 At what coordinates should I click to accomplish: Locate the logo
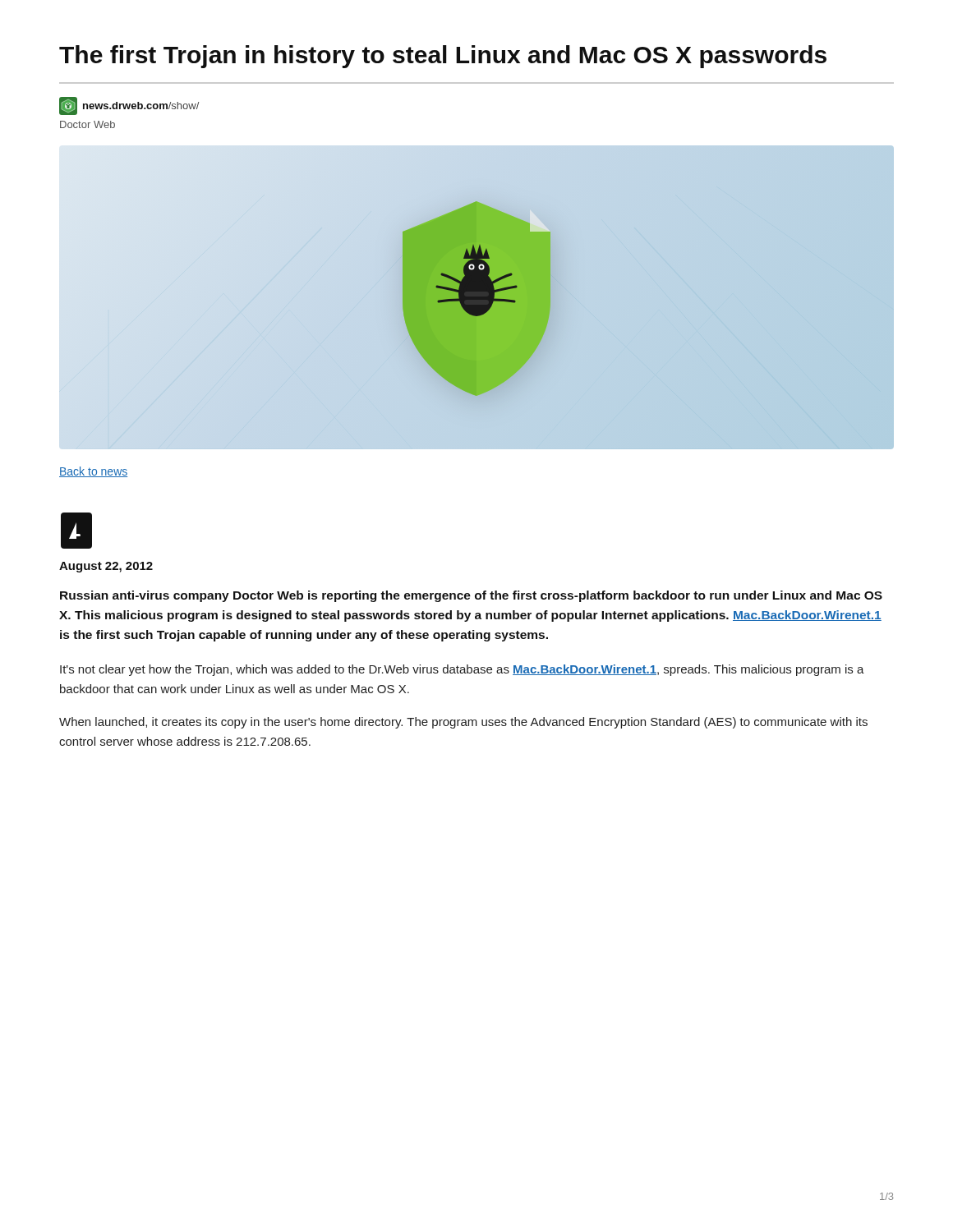coord(476,532)
